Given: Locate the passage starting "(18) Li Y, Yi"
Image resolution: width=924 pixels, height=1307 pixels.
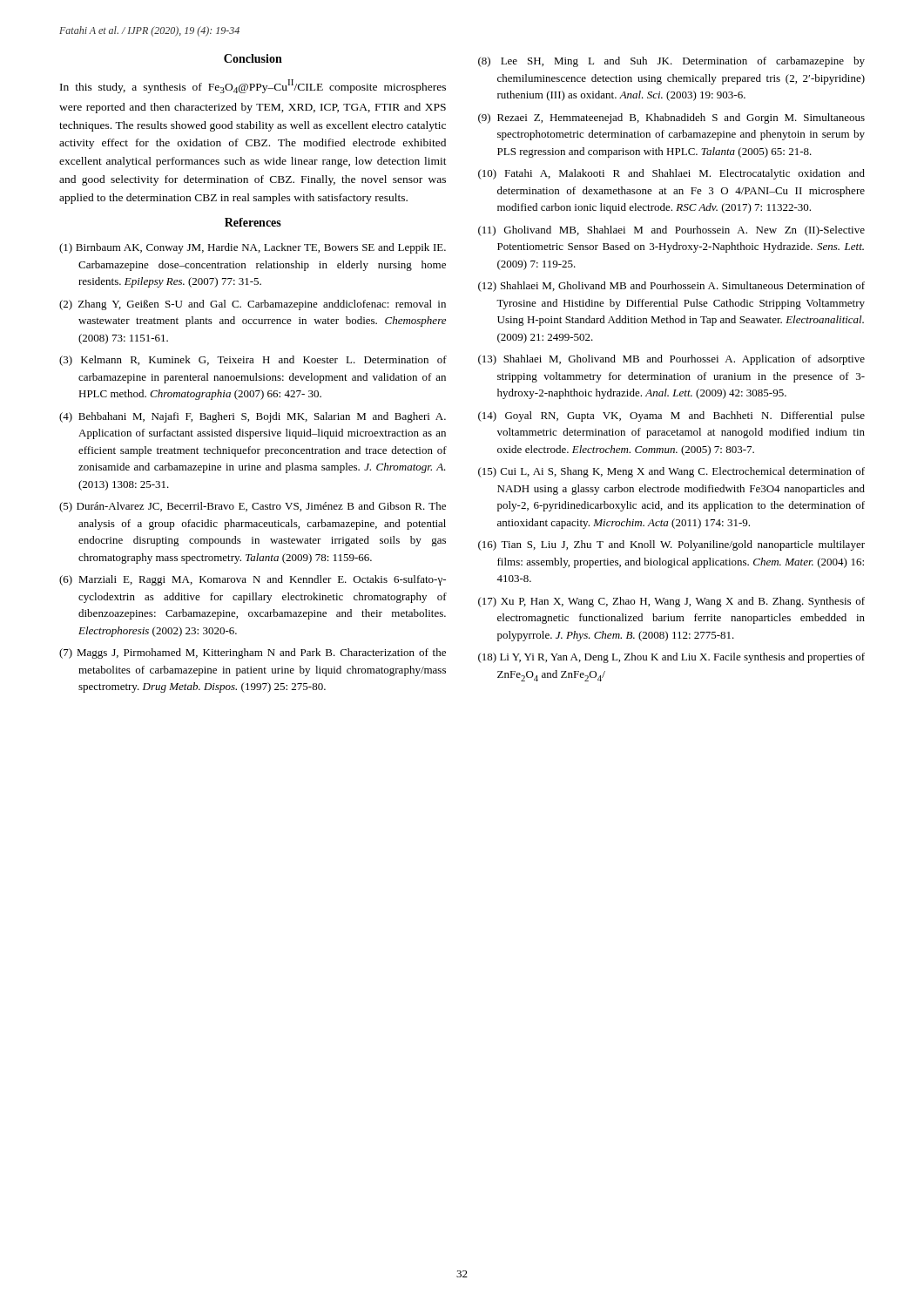Looking at the screenshot, I should (671, 666).
